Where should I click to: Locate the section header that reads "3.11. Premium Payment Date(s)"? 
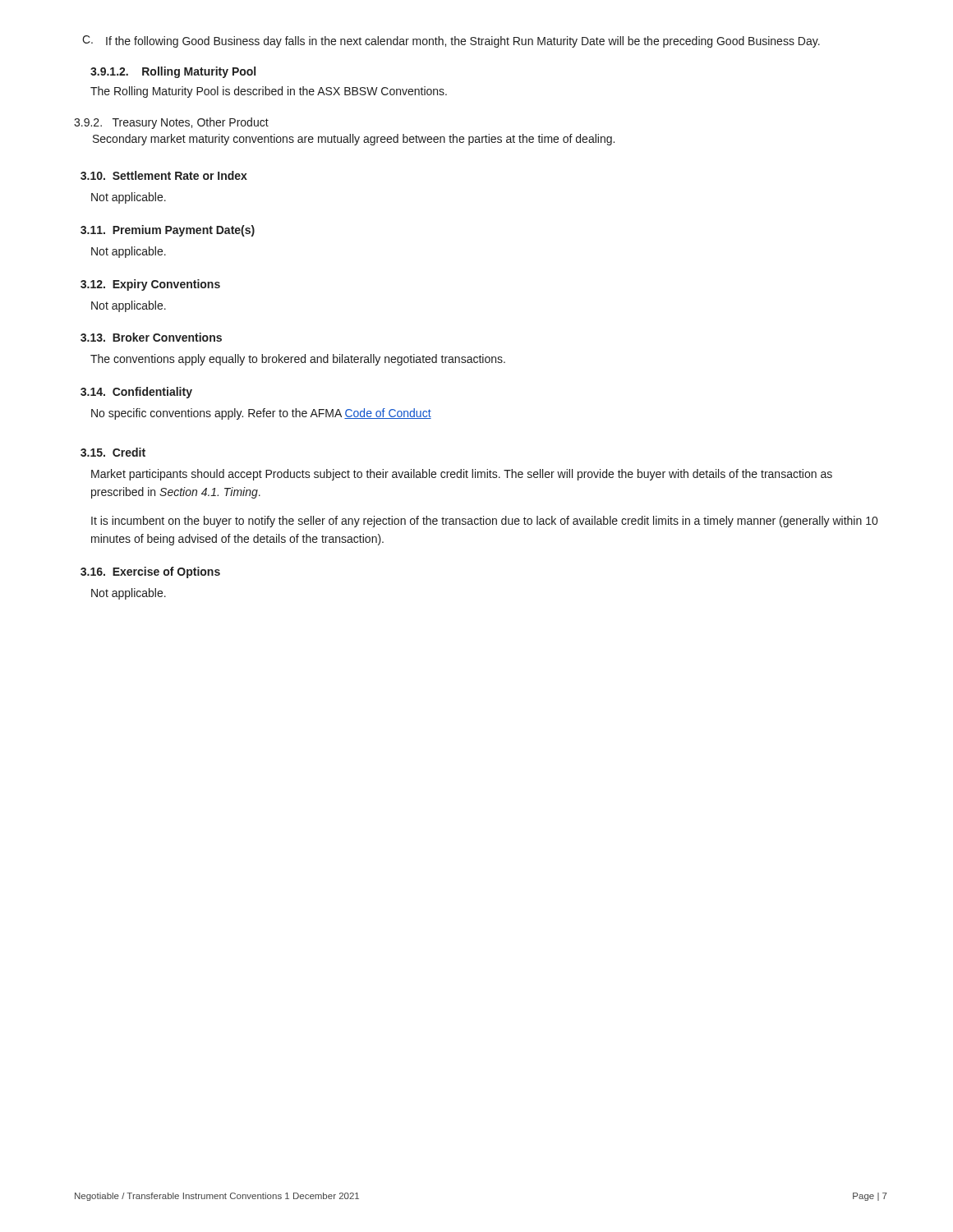(x=164, y=230)
